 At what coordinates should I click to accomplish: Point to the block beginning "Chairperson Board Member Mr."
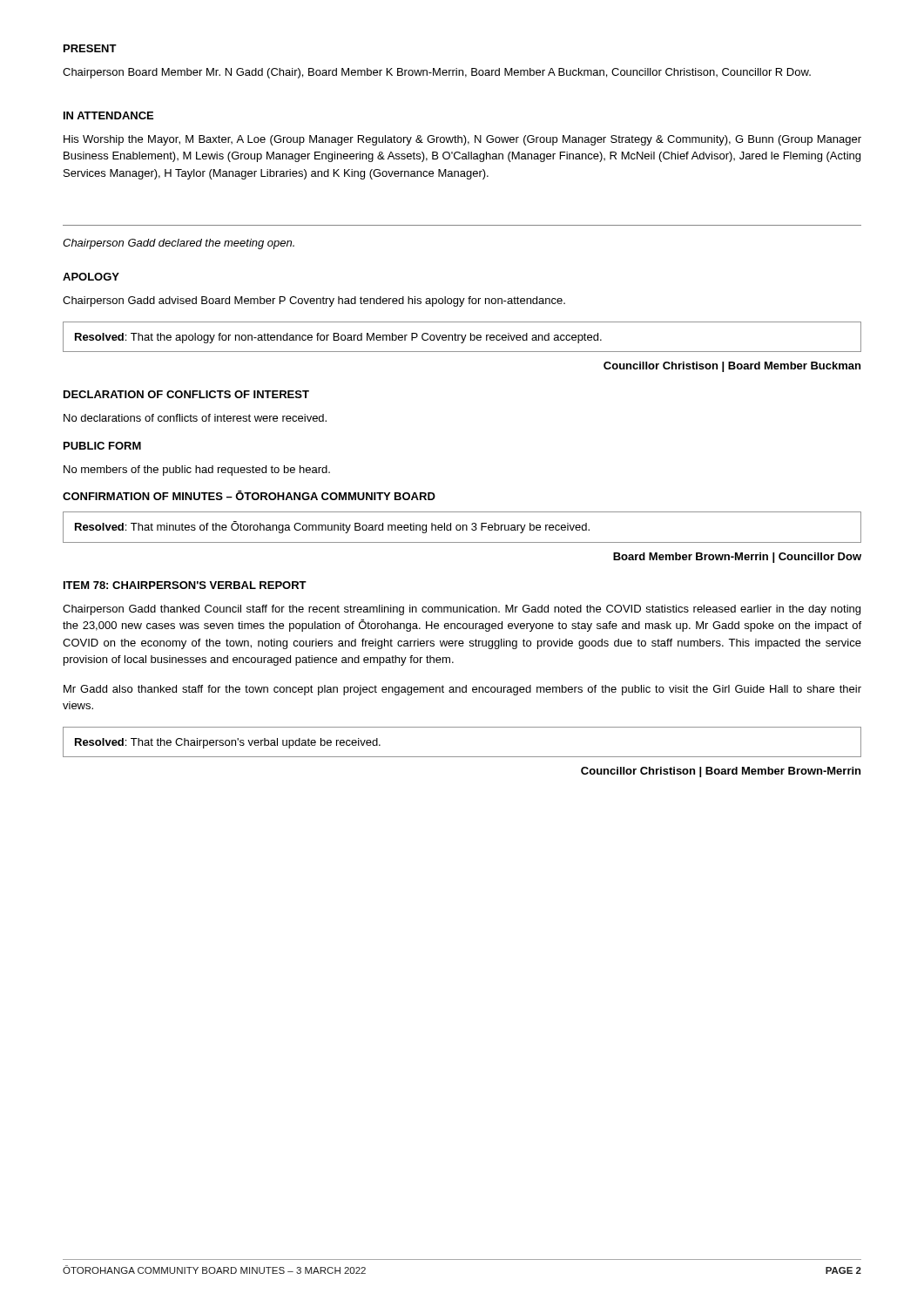click(437, 72)
